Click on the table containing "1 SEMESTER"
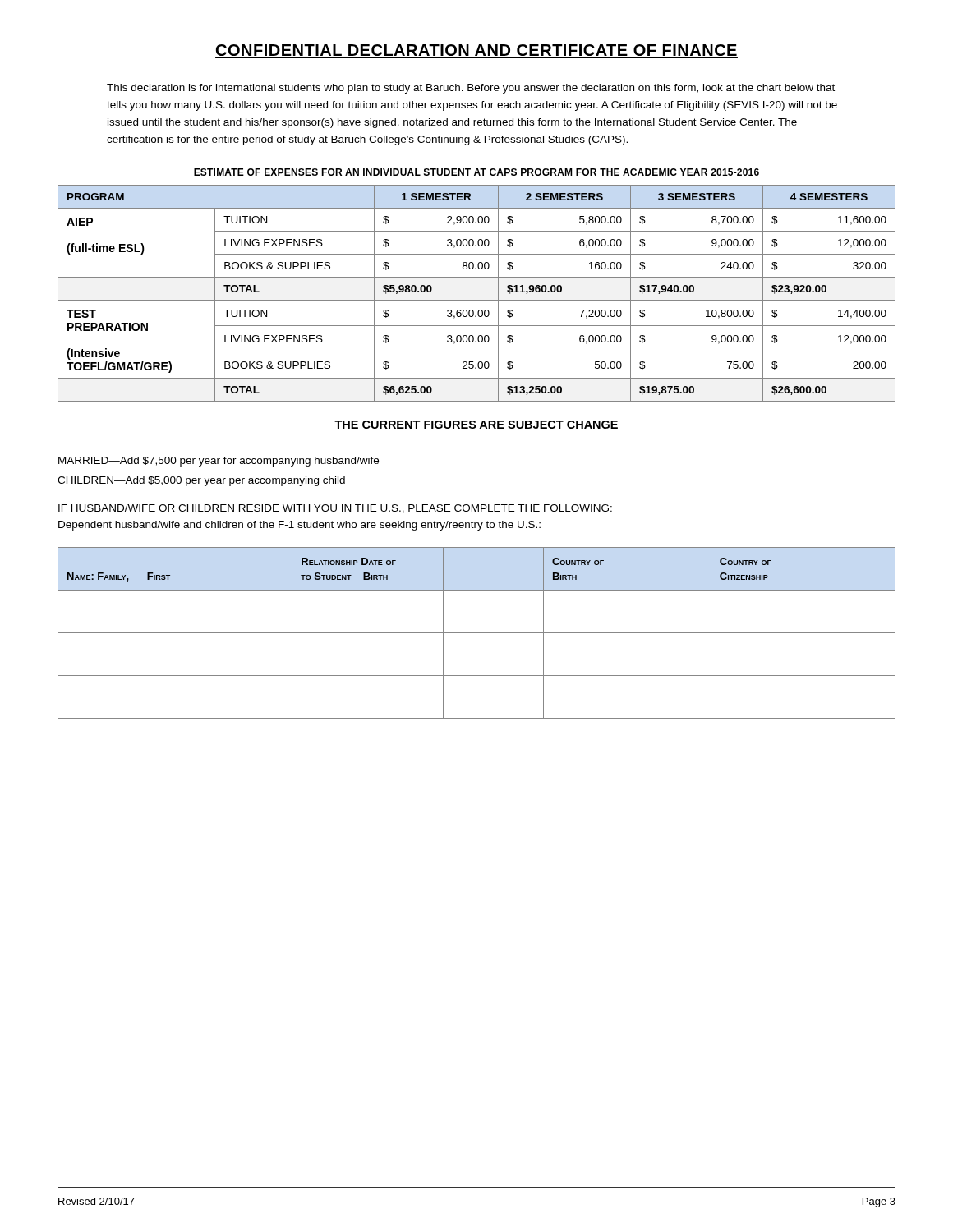Viewport: 953px width, 1232px height. [476, 293]
